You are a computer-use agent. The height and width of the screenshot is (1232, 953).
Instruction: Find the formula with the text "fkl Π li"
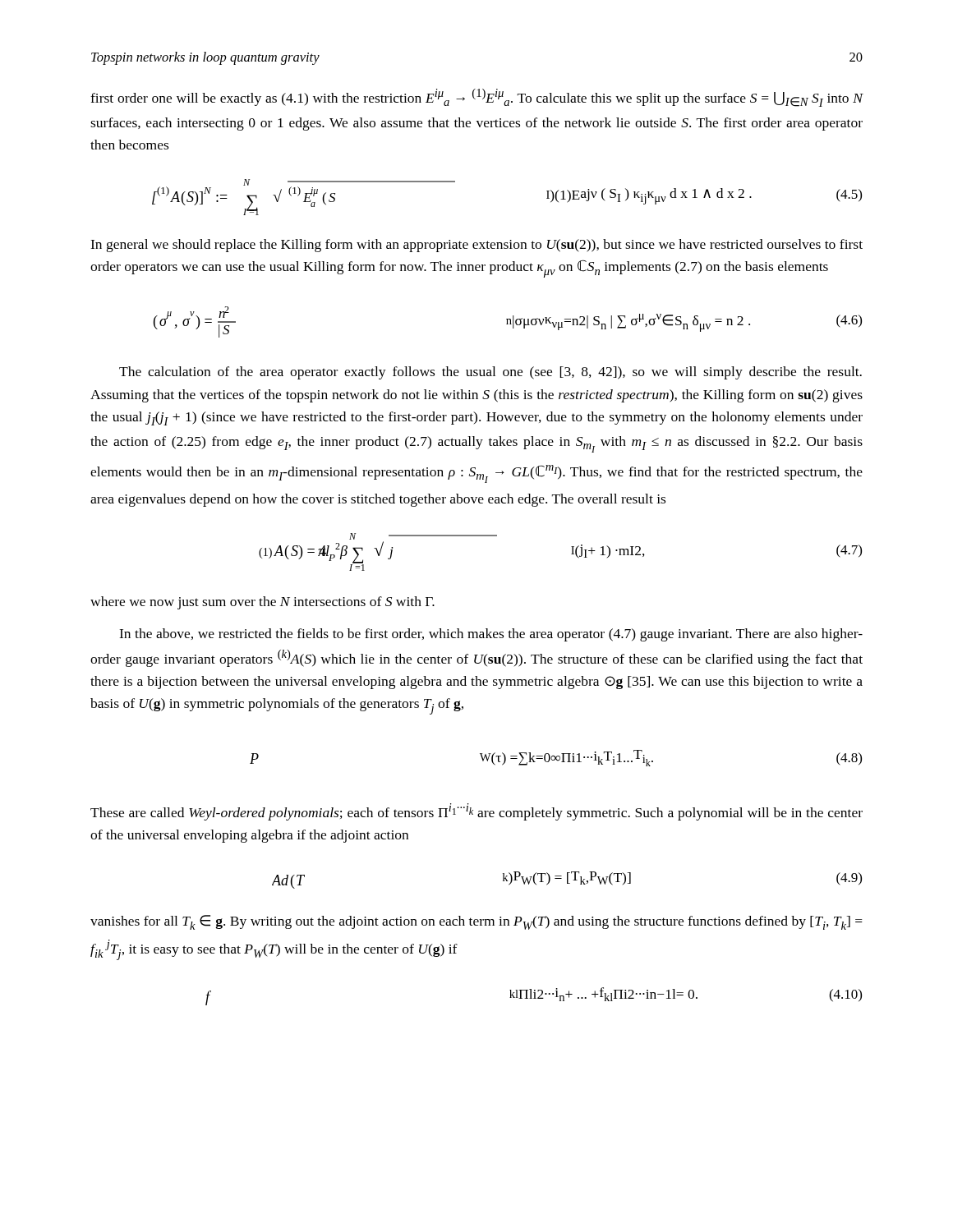click(x=534, y=996)
